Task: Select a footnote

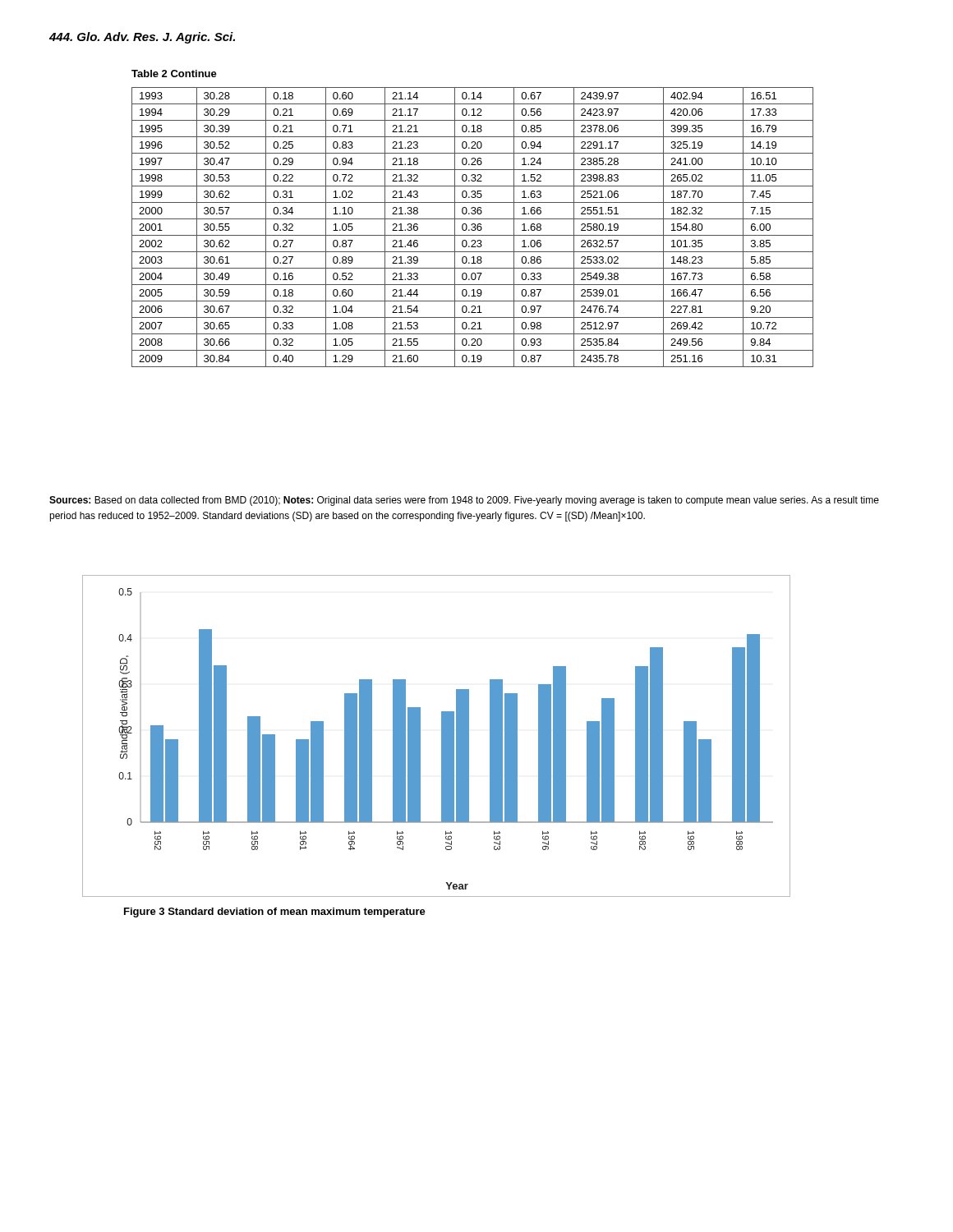Action: point(464,508)
